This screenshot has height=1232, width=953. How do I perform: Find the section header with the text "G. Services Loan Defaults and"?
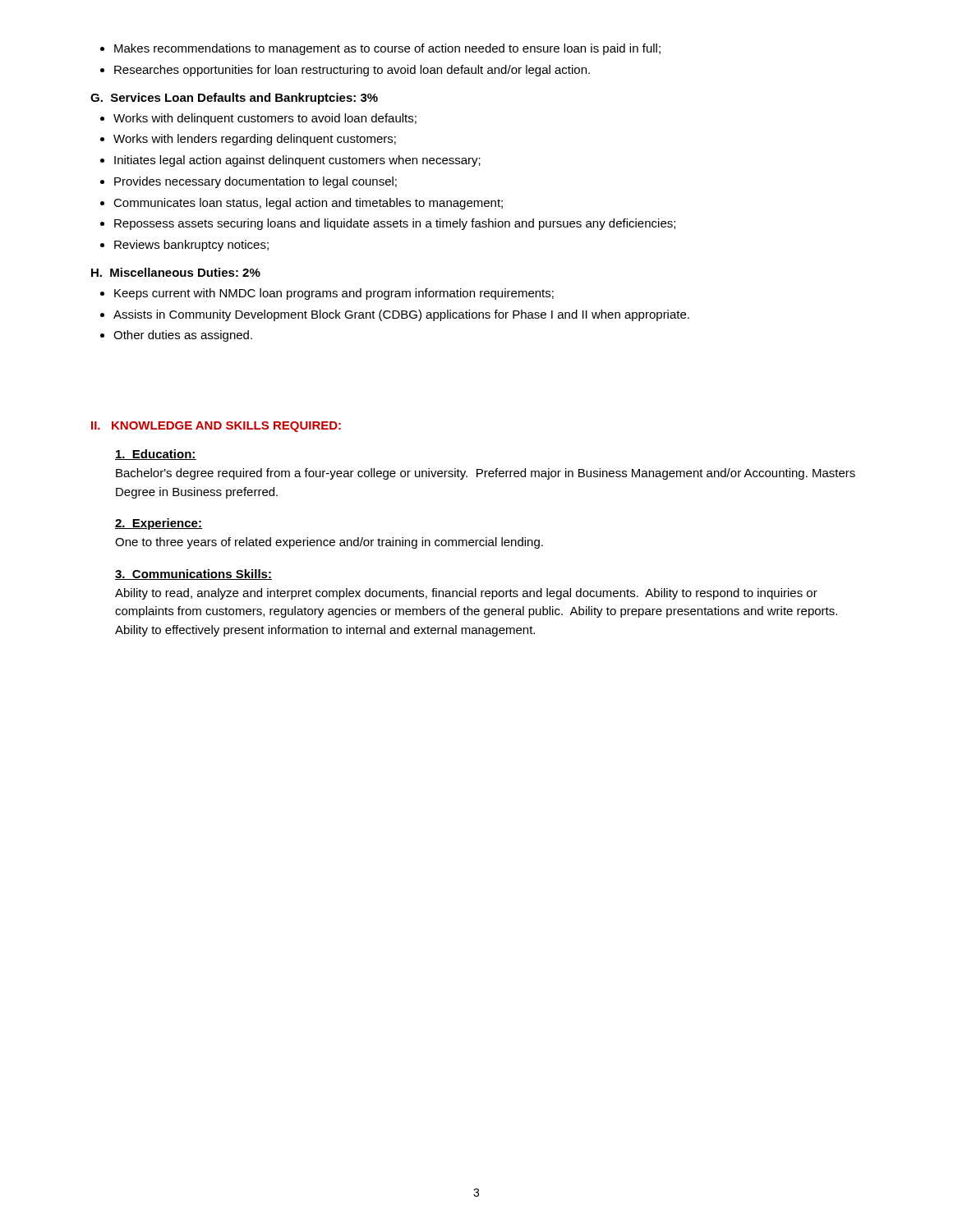tap(234, 97)
